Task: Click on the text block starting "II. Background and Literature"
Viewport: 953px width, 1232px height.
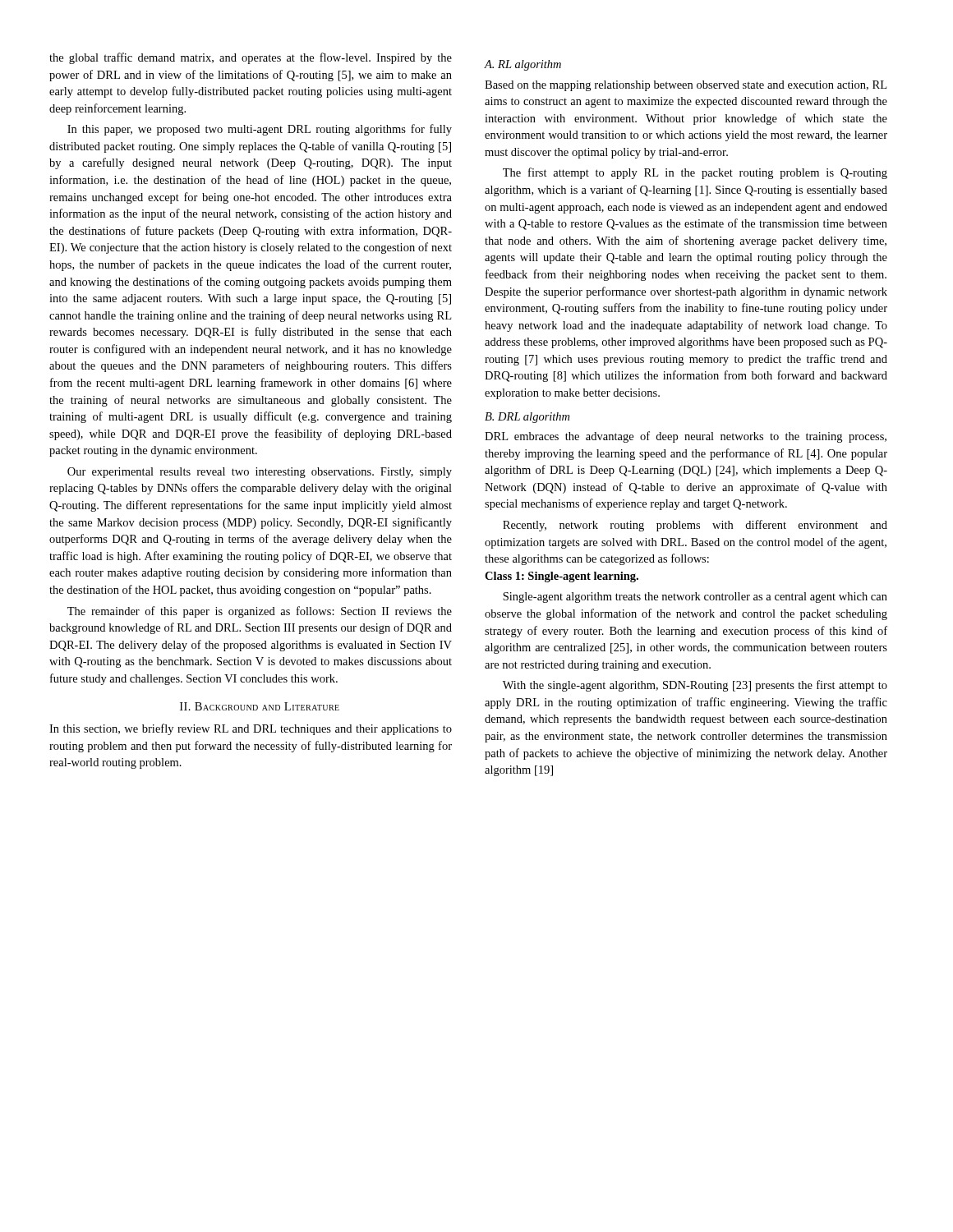Action: [x=251, y=707]
